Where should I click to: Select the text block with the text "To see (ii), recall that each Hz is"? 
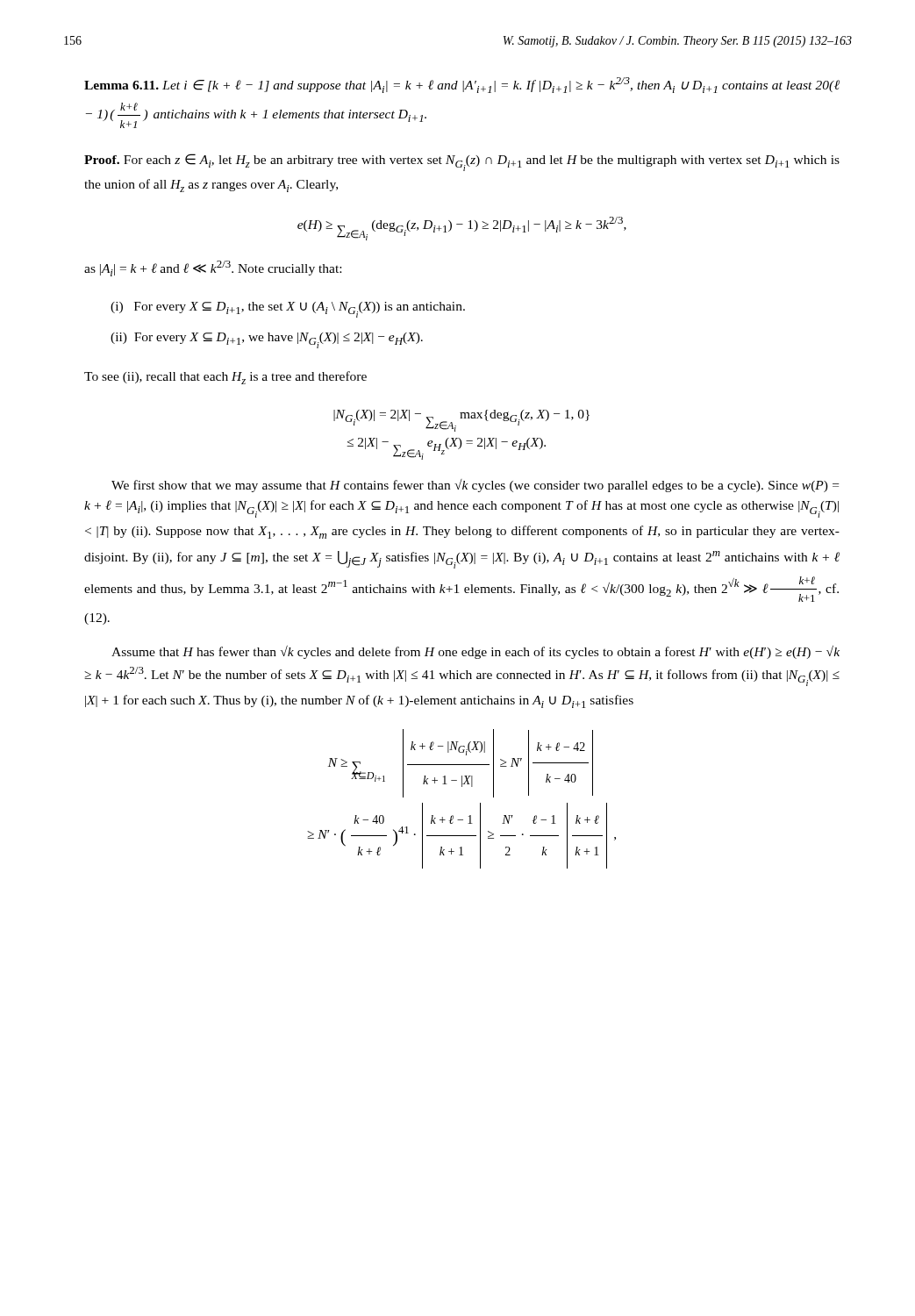(226, 378)
